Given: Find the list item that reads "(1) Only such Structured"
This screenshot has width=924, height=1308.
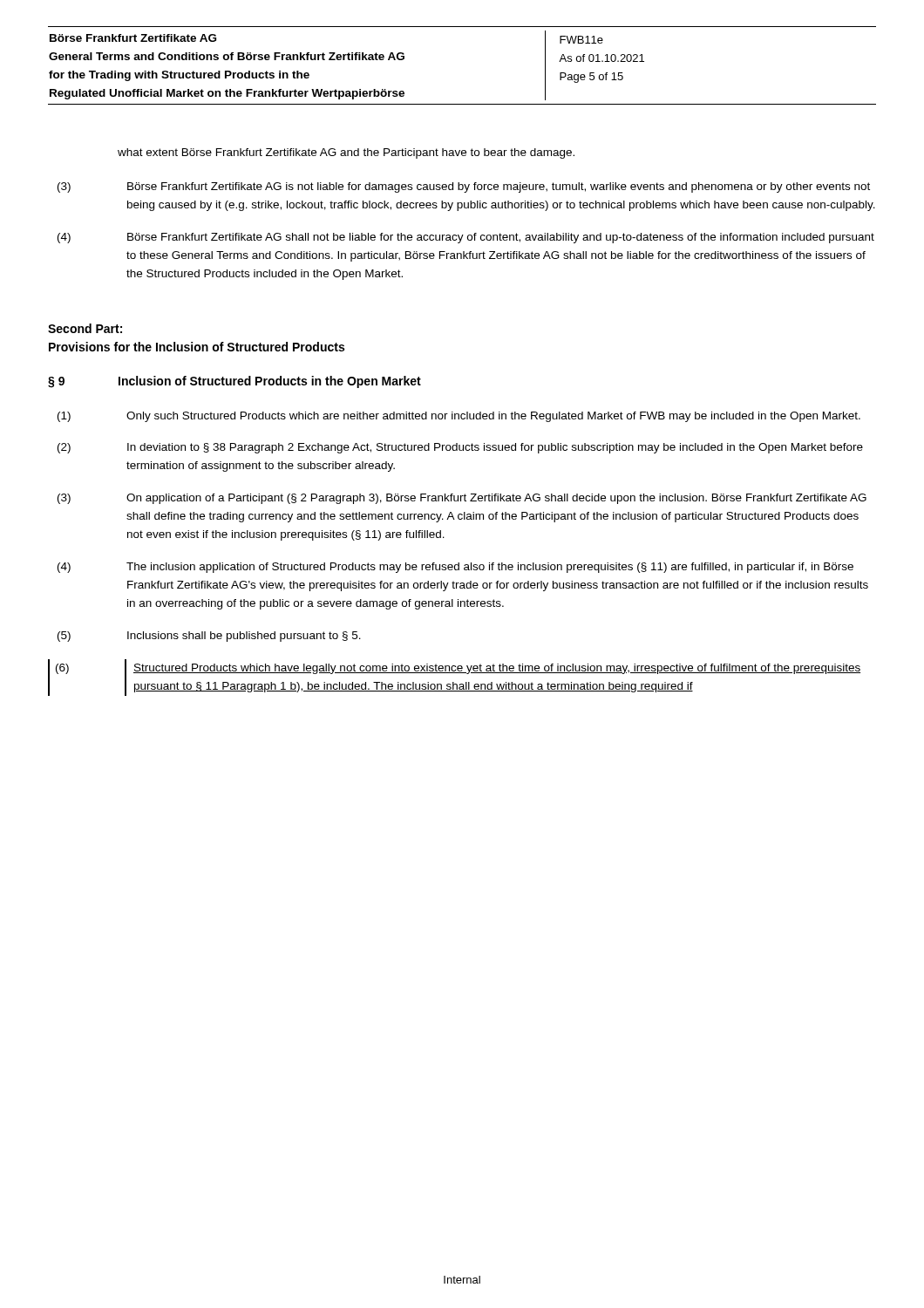Looking at the screenshot, I should click(462, 416).
